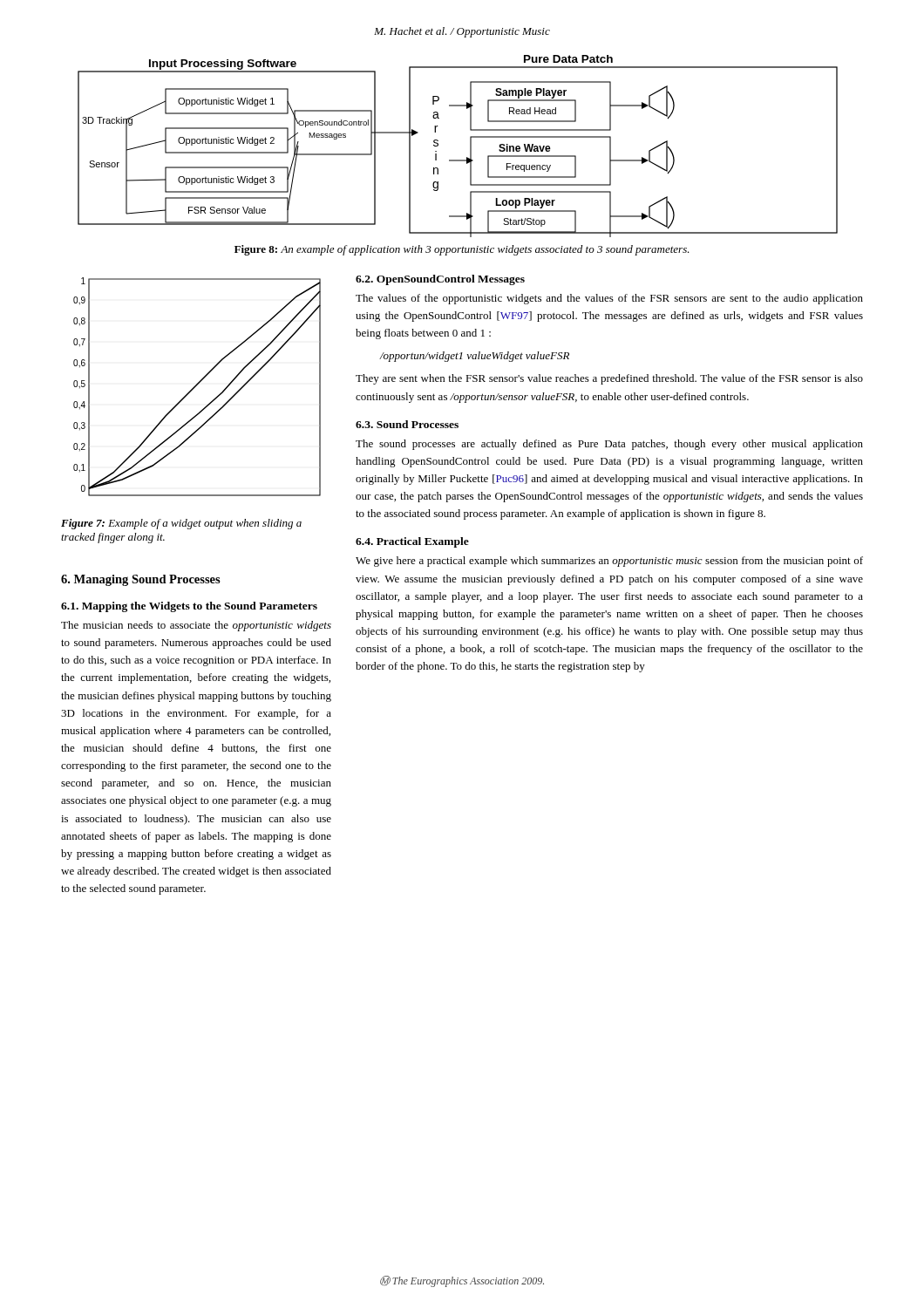
Task: Find the text starting "6.3. Sound Processes"
Action: (407, 424)
